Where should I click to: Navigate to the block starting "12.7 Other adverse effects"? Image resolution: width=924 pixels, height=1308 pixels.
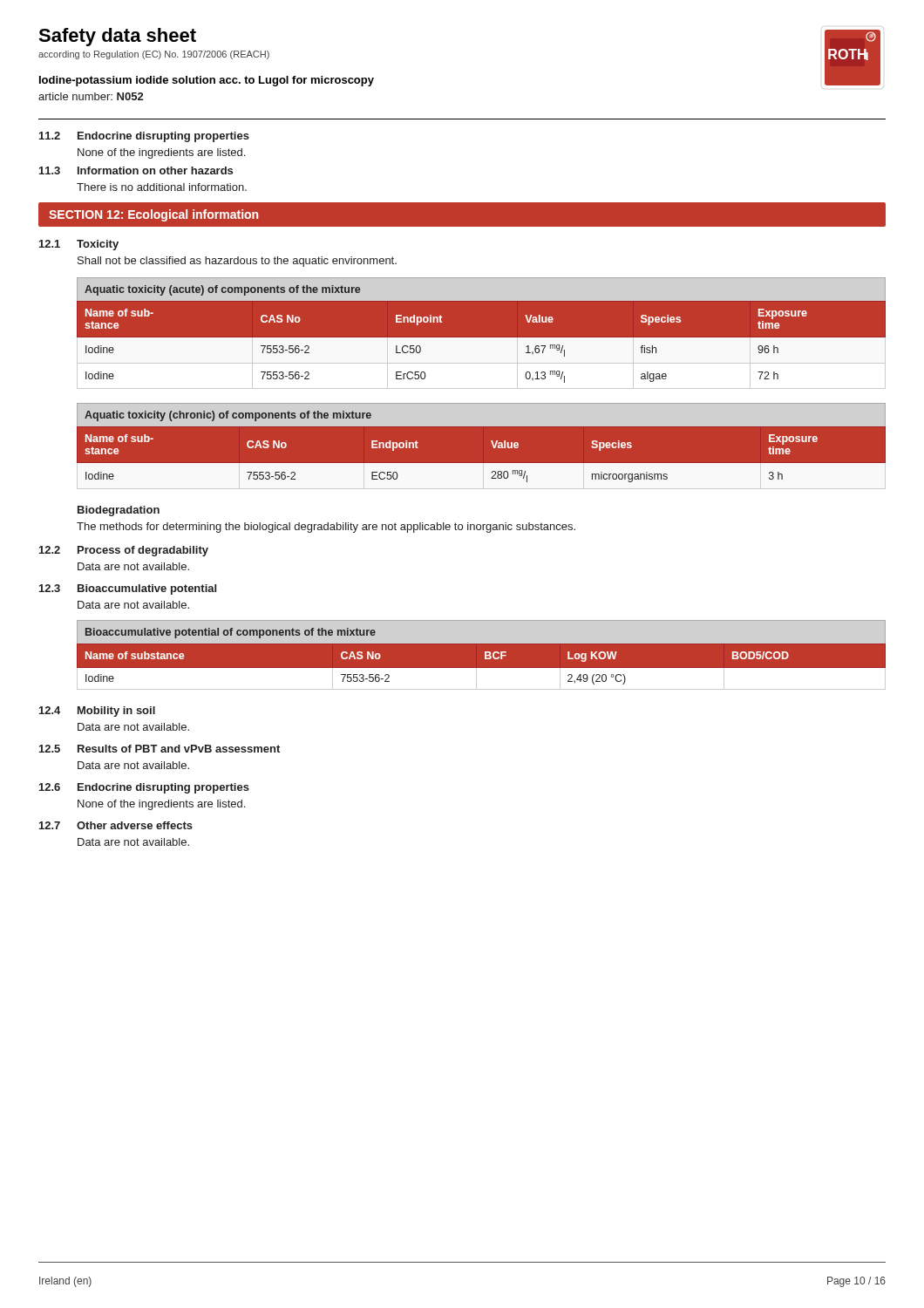point(116,825)
